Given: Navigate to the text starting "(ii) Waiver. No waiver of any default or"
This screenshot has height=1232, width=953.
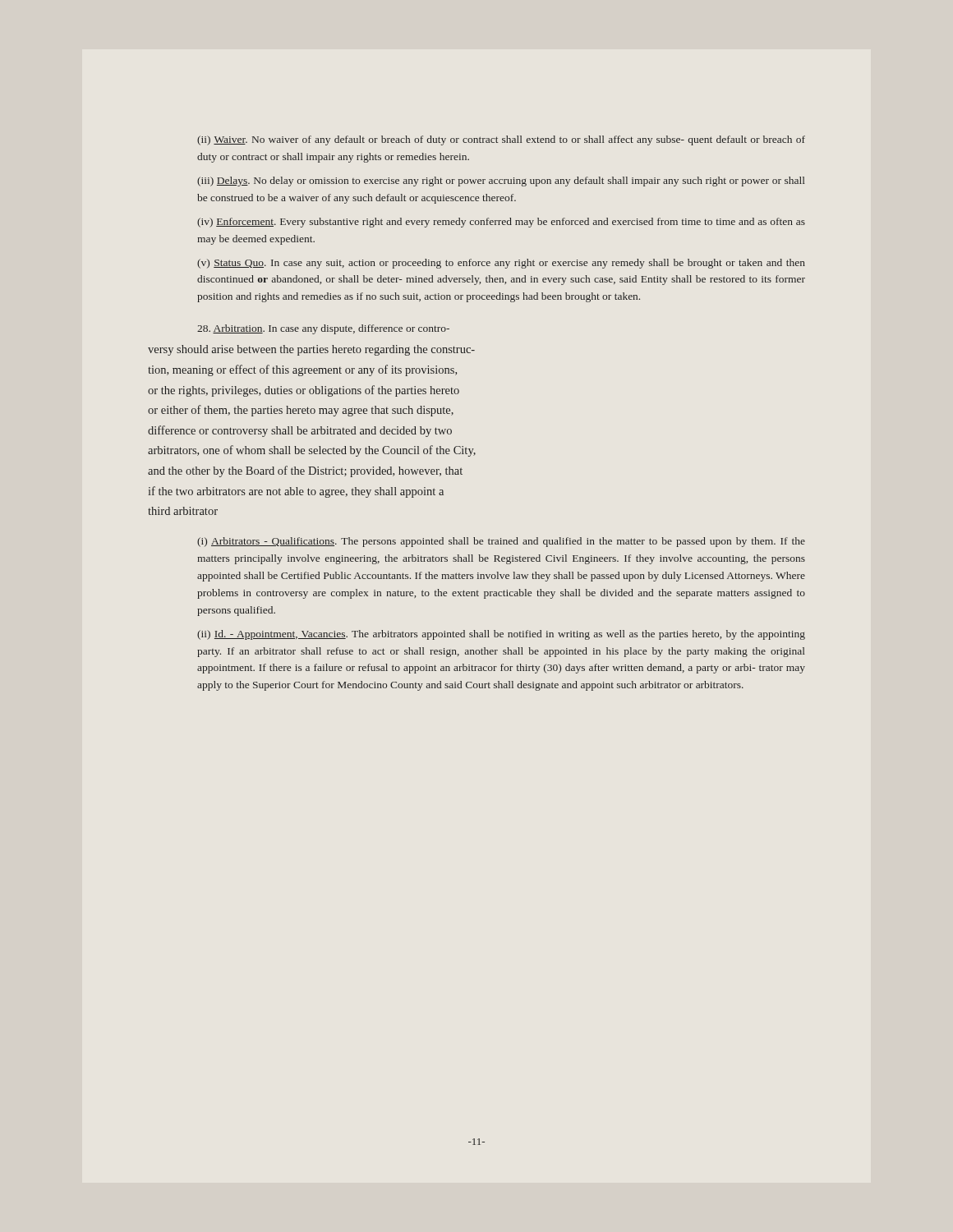Looking at the screenshot, I should 501,148.
